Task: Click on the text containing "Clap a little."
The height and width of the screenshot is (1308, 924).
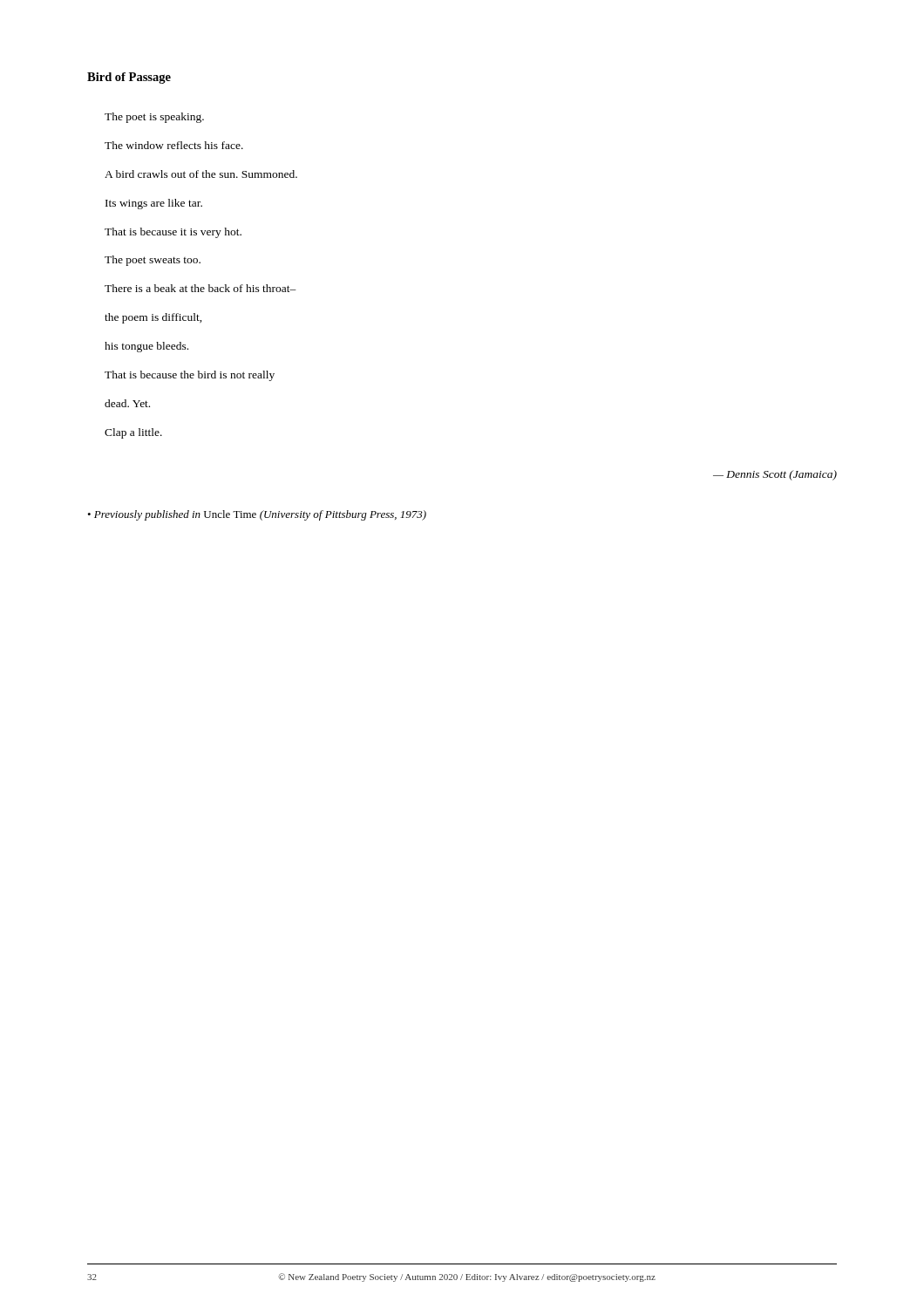Action: coord(134,432)
